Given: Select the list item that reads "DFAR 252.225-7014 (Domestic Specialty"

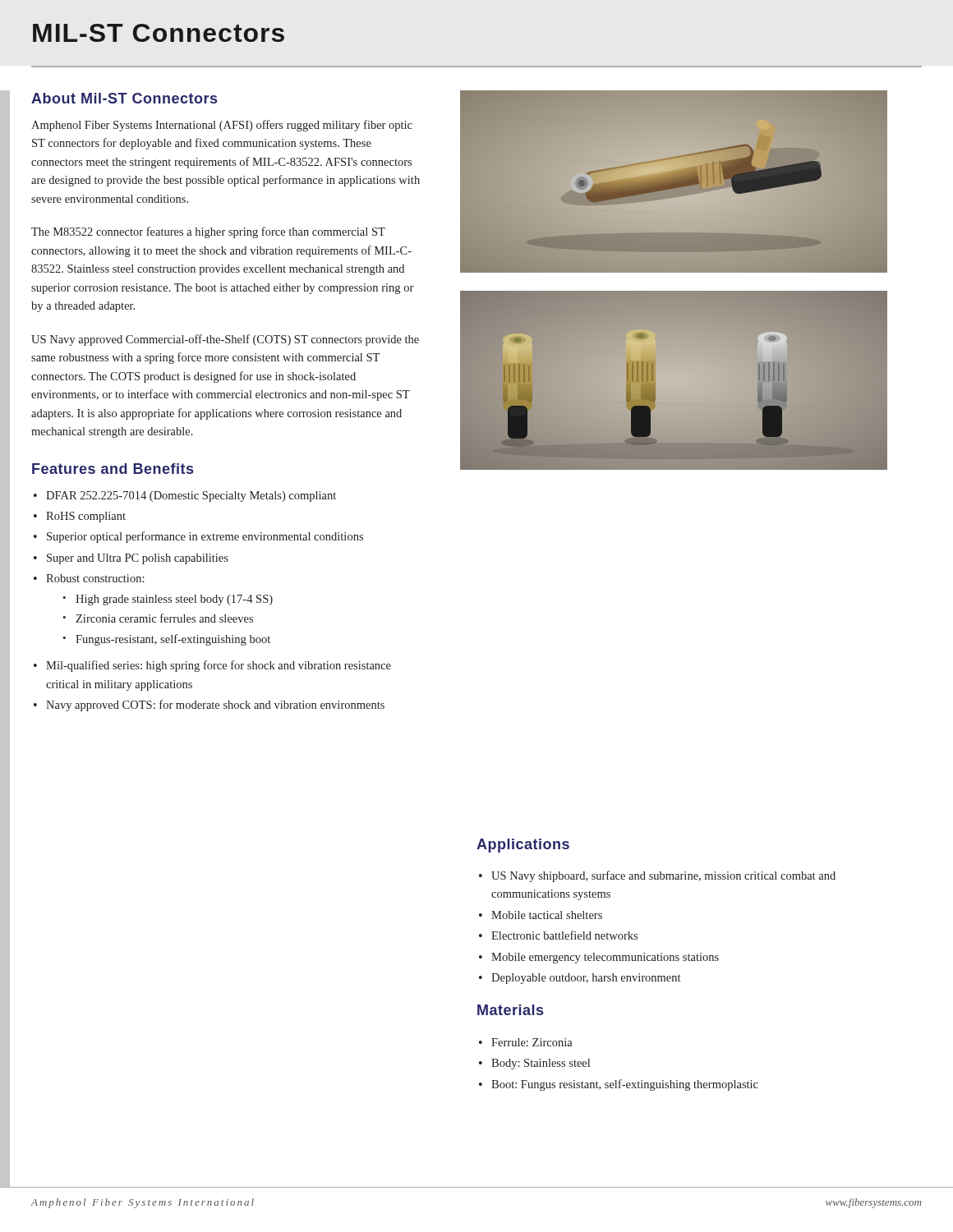Looking at the screenshot, I should coord(191,495).
